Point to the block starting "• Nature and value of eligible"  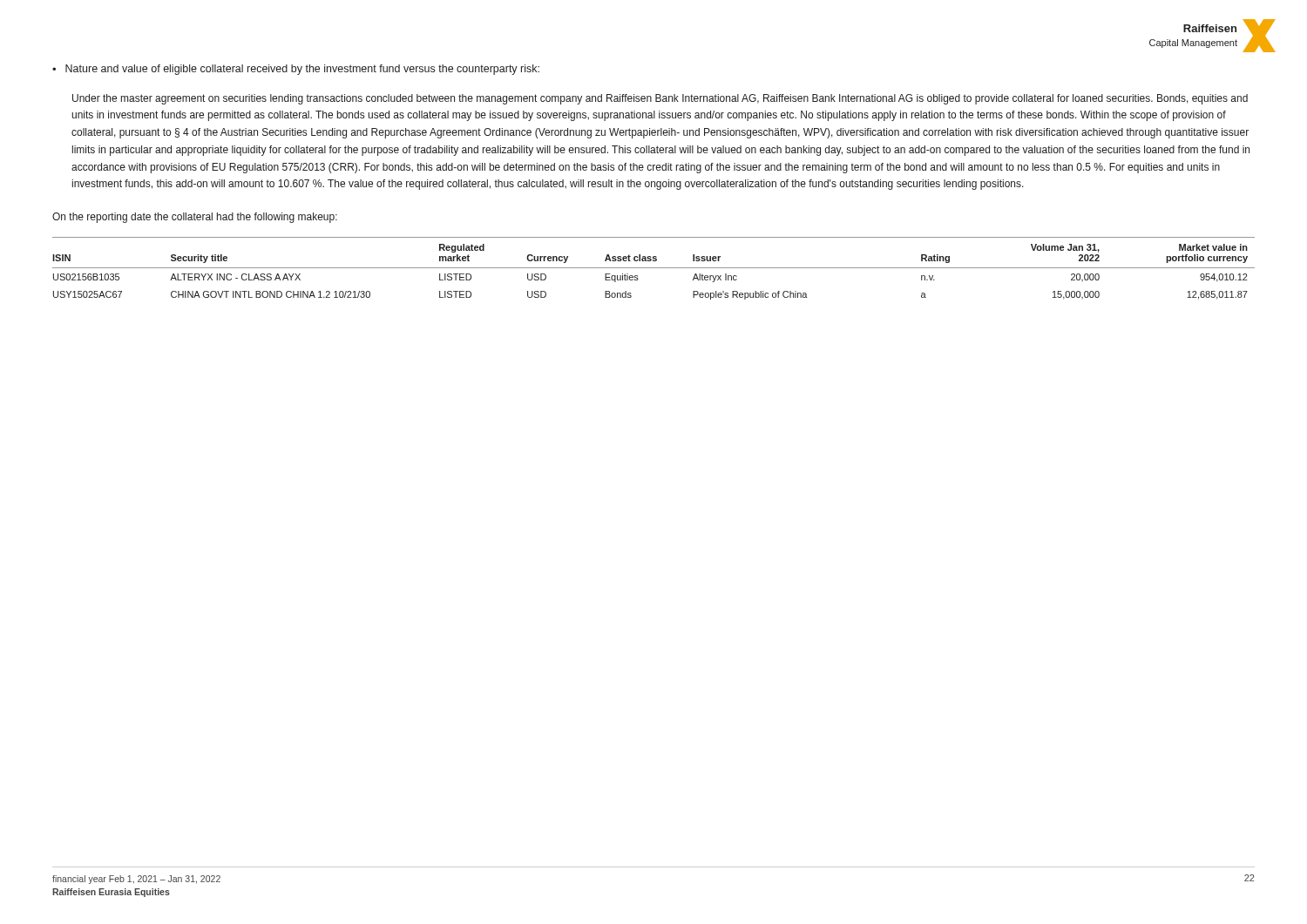click(296, 69)
